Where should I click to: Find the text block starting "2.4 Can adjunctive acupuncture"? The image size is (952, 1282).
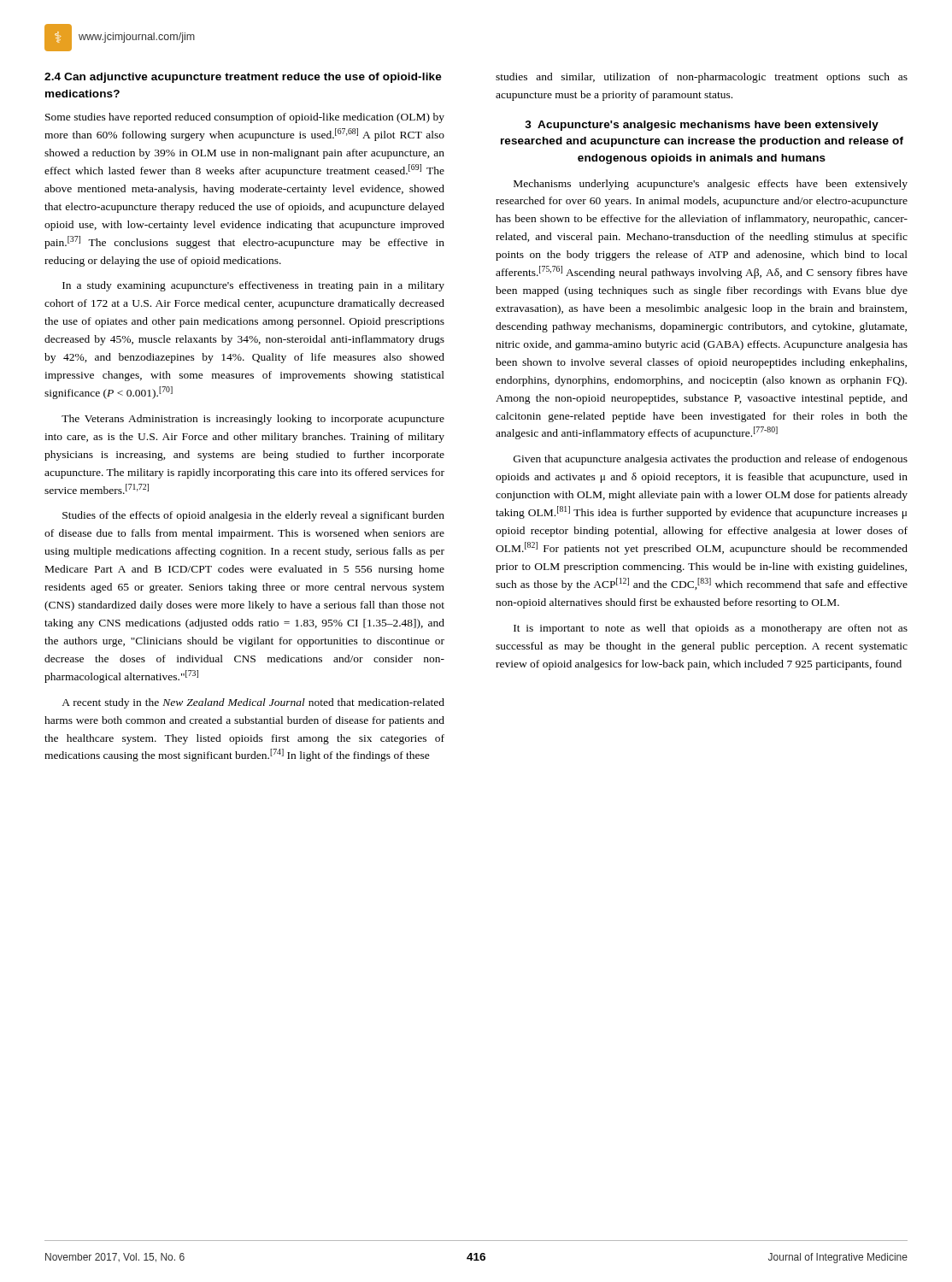tap(244, 85)
